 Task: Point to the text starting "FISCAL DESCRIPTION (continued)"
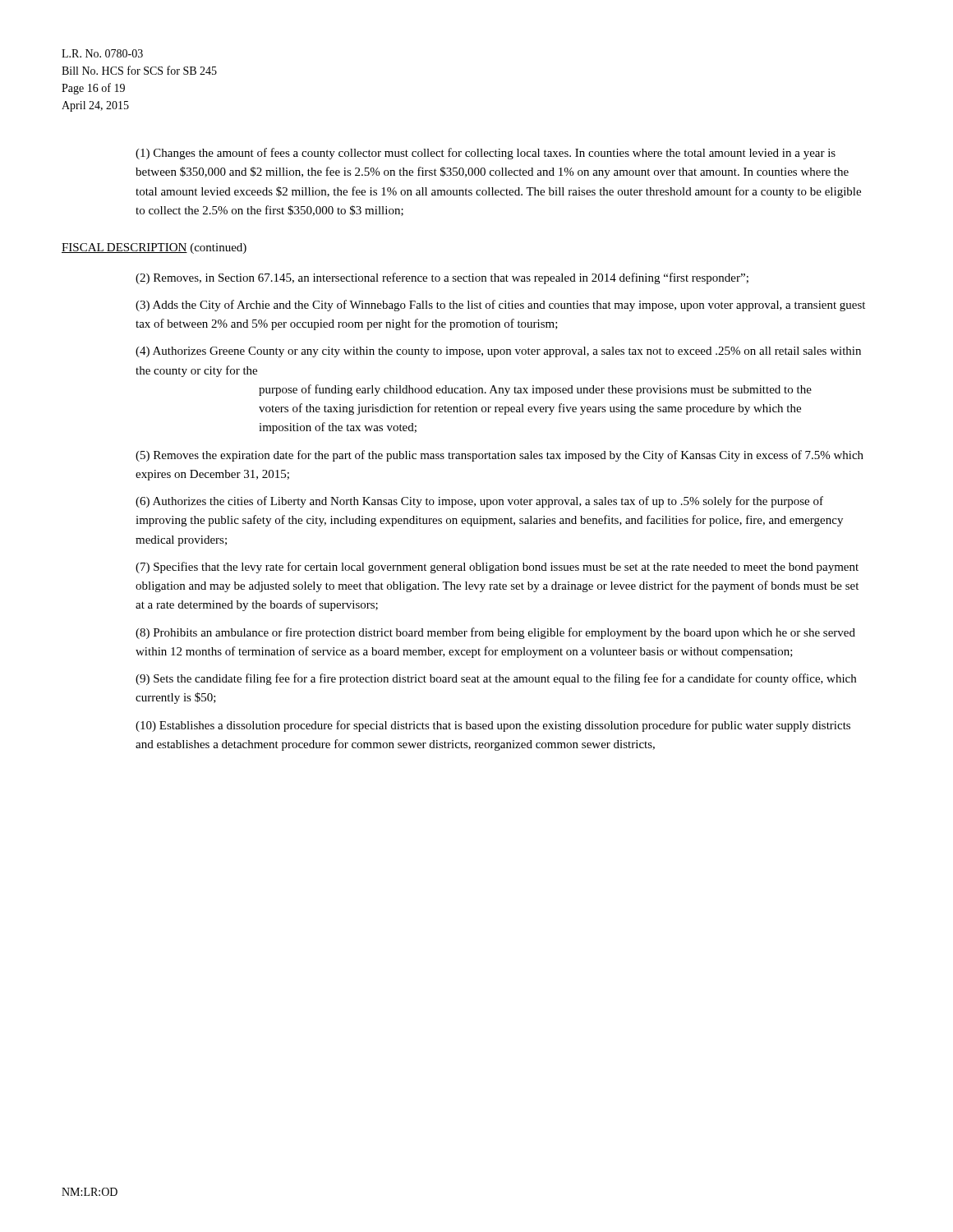[154, 247]
